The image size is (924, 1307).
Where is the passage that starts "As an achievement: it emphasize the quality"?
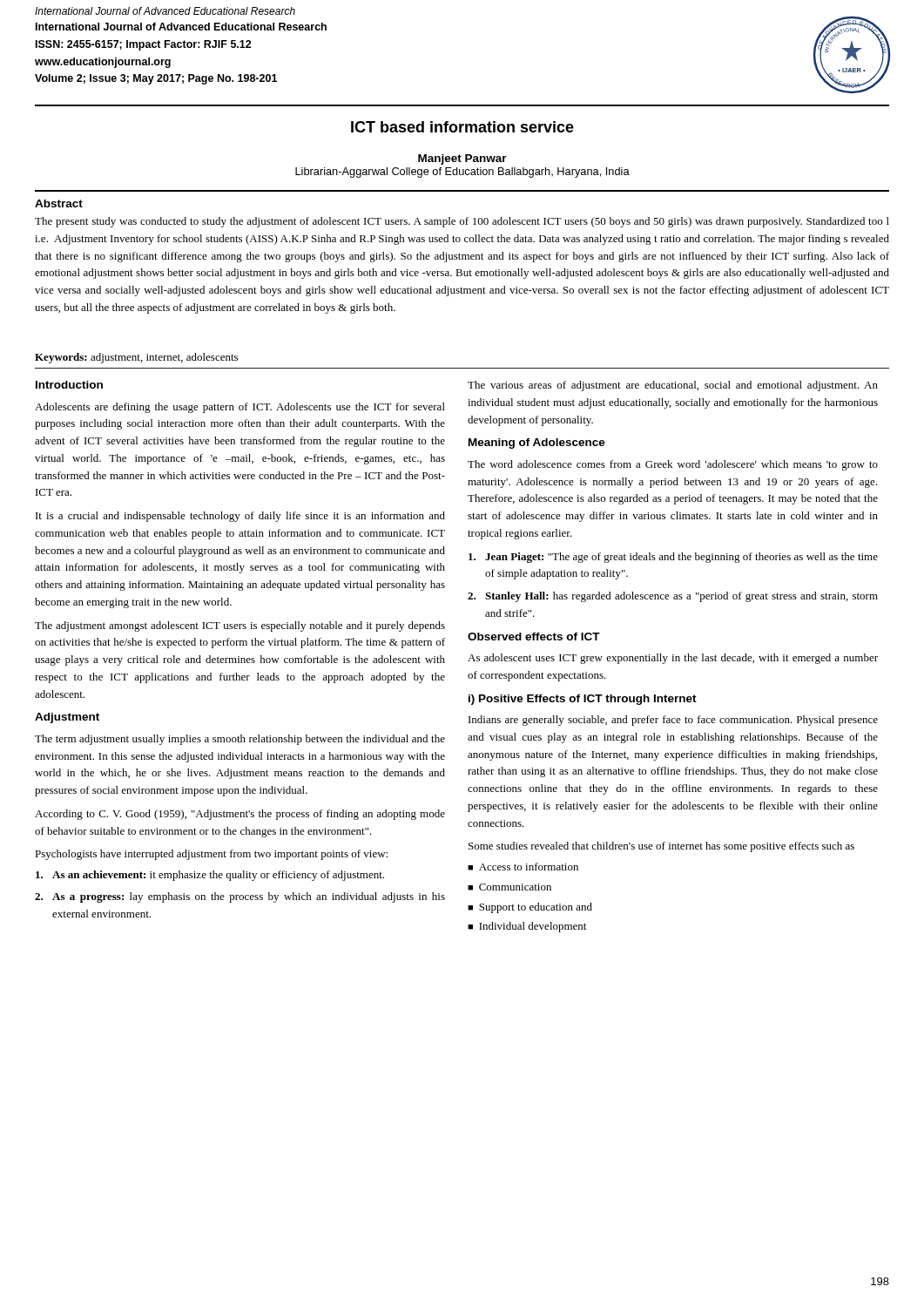point(210,875)
